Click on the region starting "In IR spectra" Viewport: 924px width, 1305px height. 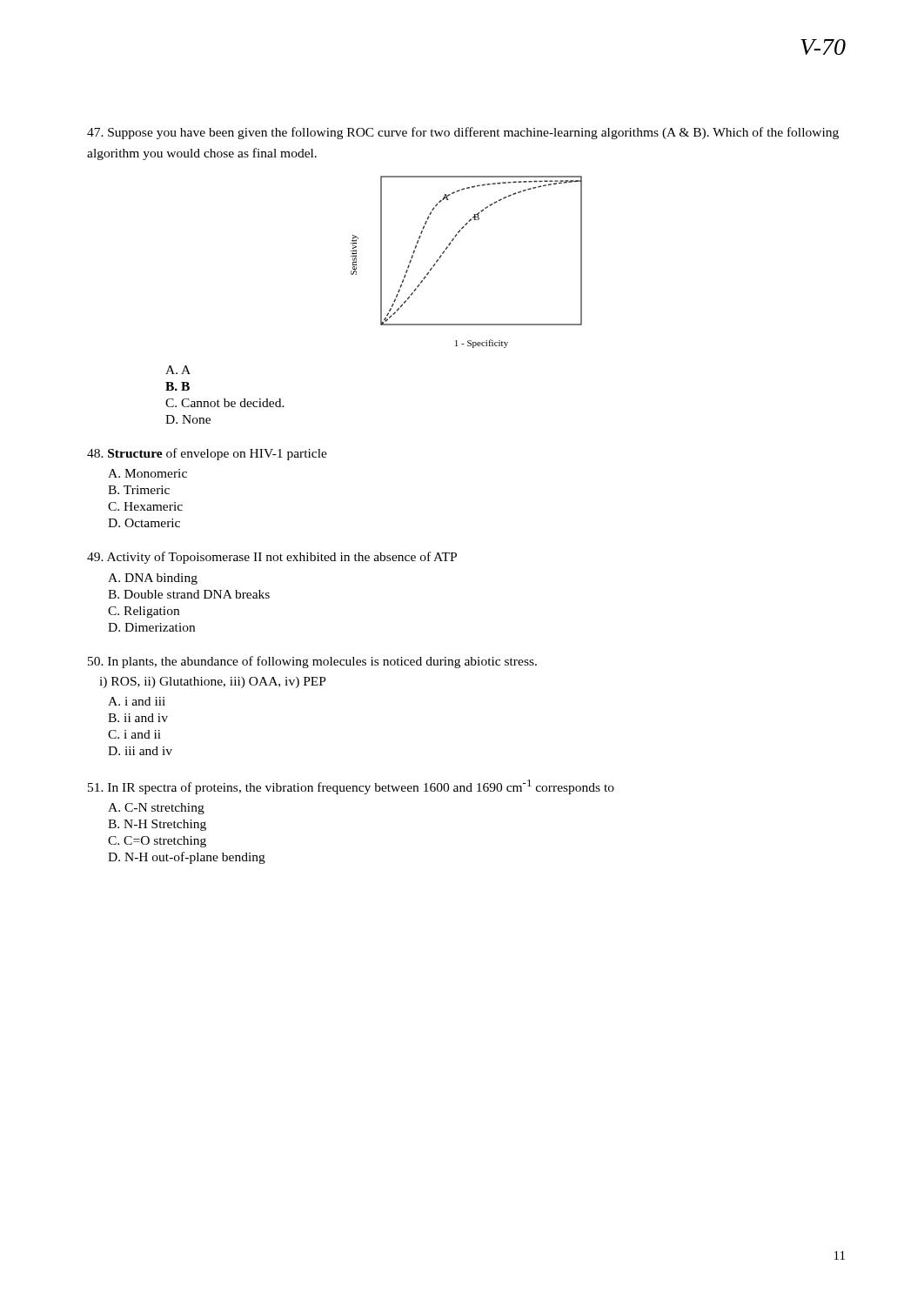point(351,785)
